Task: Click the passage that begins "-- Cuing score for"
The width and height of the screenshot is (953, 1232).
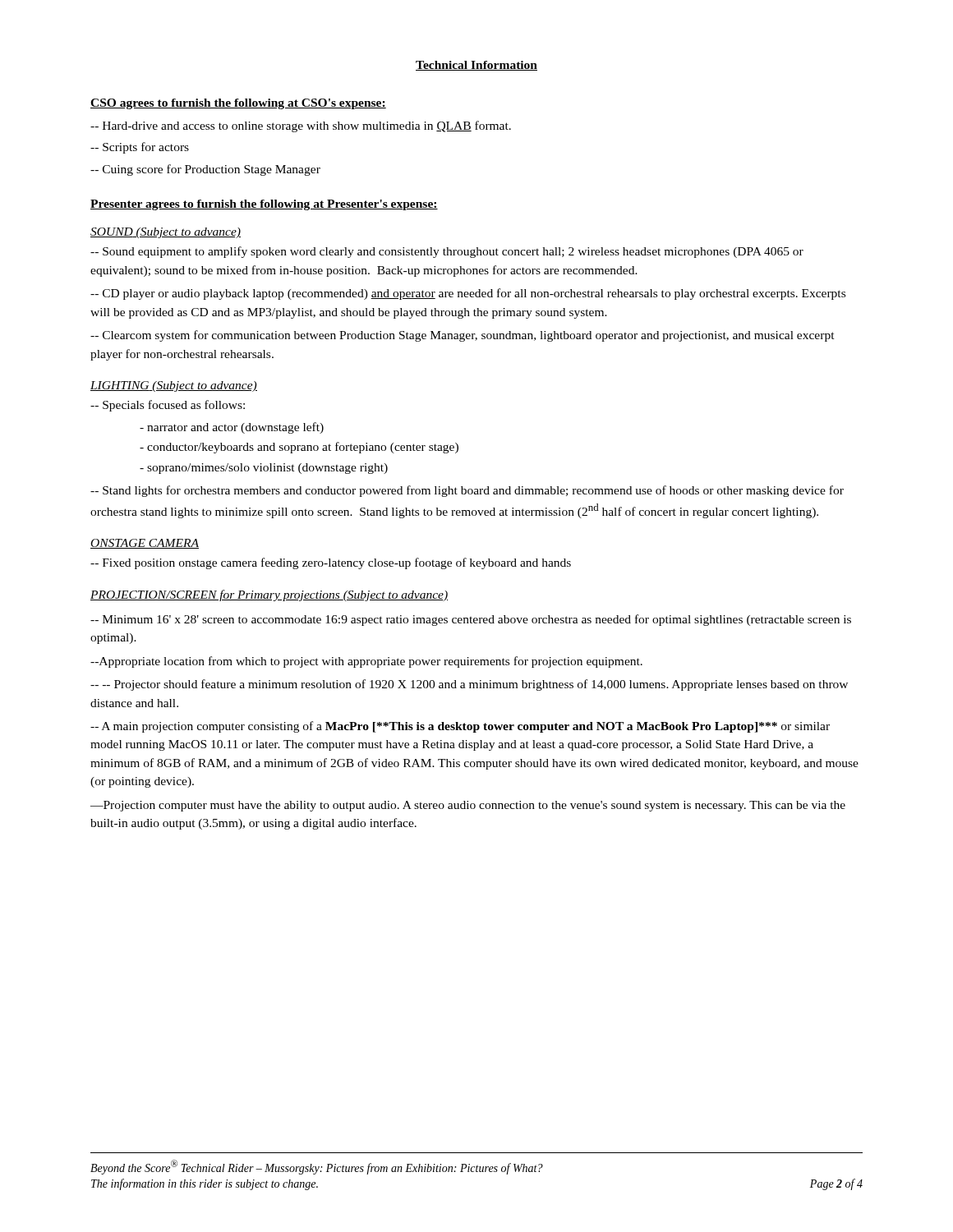Action: point(205,169)
